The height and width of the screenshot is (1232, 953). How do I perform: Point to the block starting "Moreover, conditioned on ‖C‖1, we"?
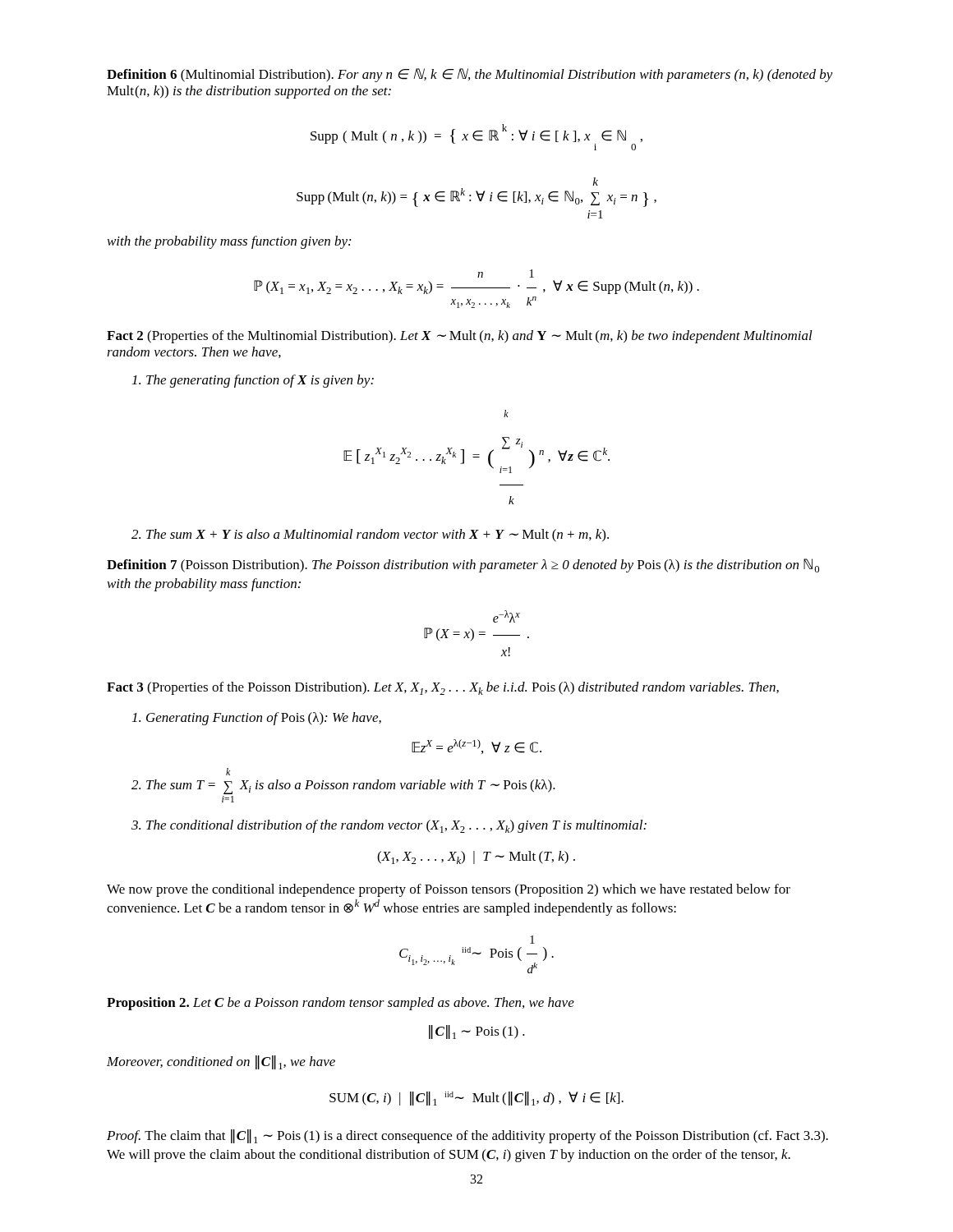pos(221,1063)
